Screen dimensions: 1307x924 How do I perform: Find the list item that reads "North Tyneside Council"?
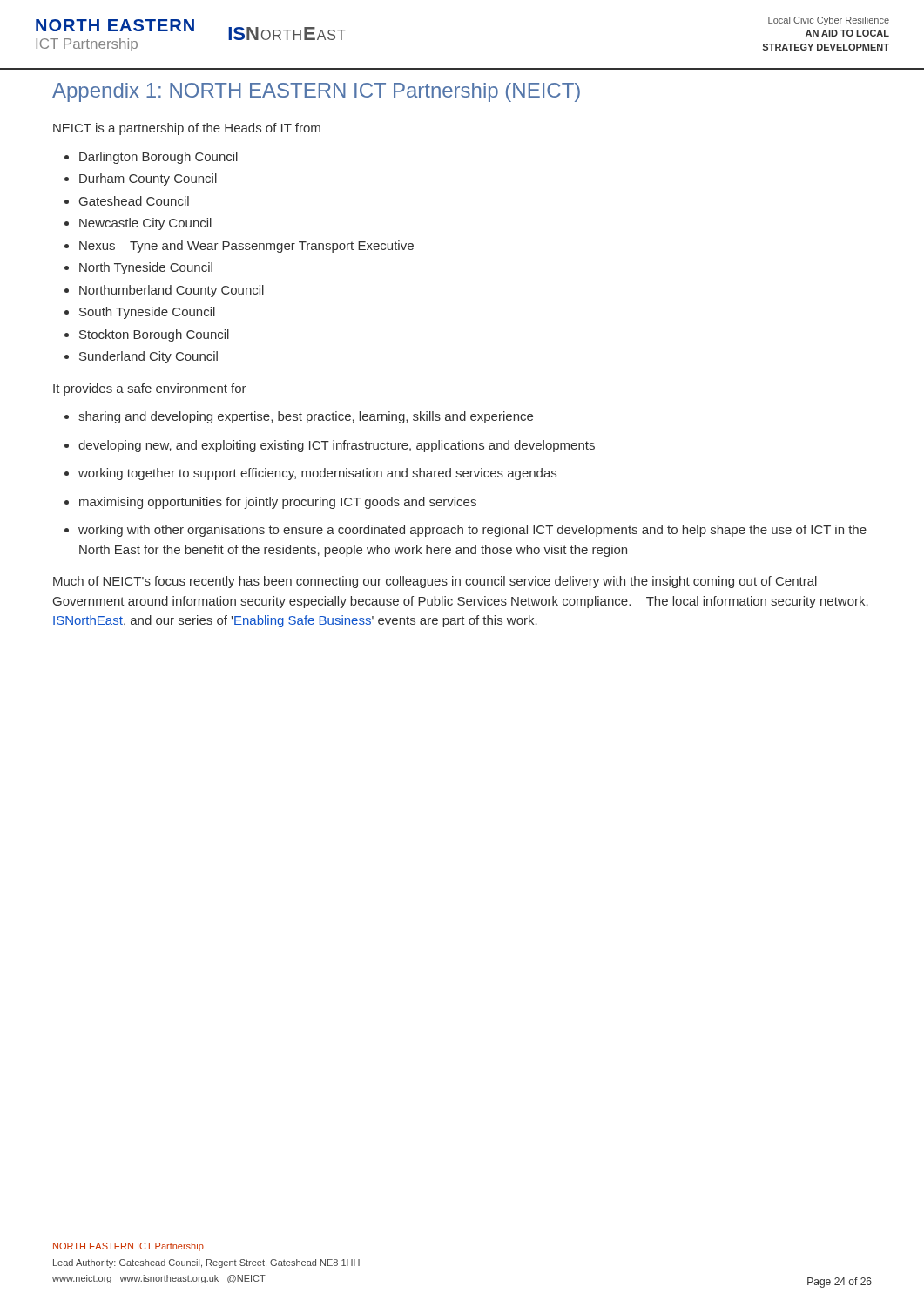146,268
